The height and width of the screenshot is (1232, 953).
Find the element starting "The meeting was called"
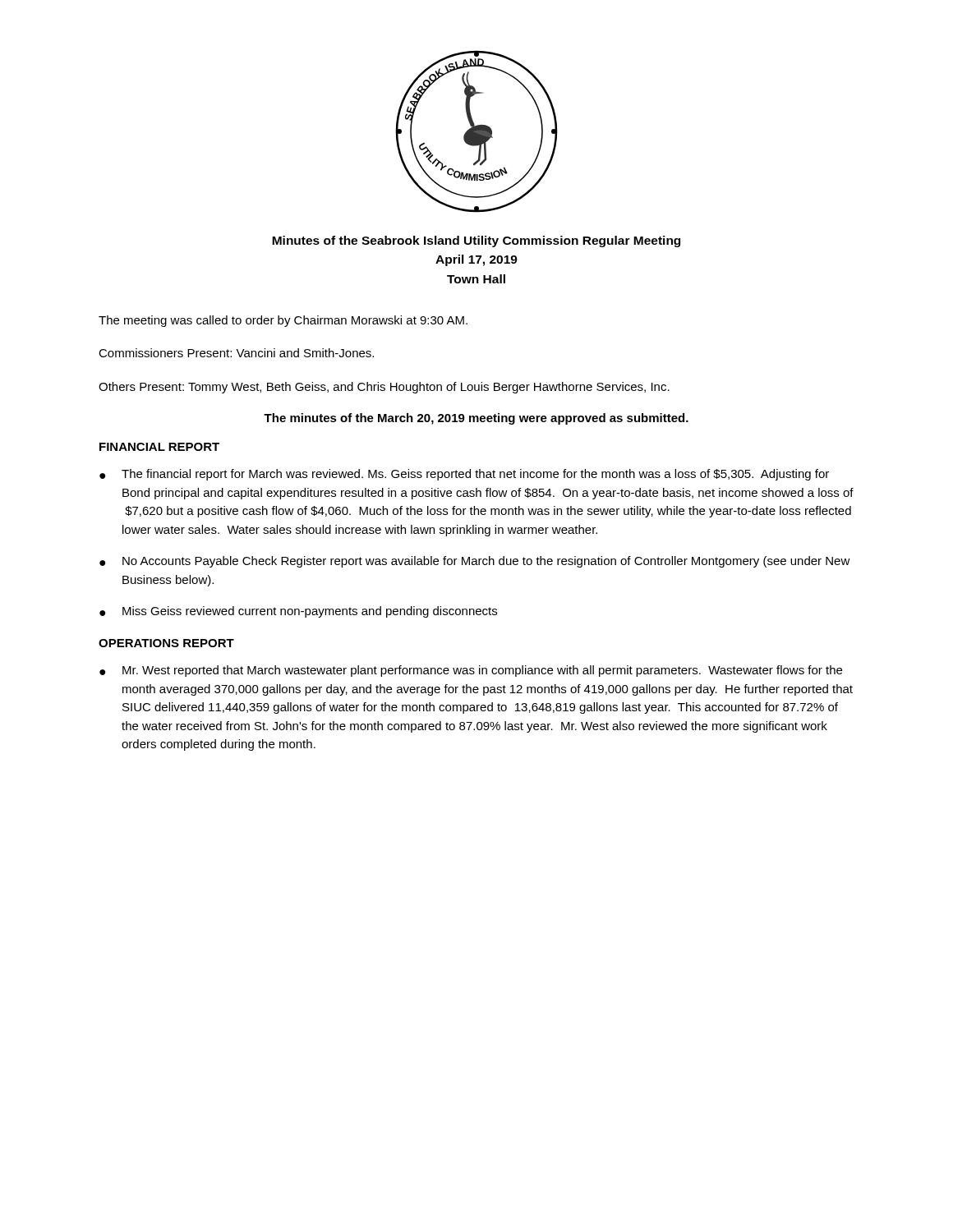click(x=284, y=320)
